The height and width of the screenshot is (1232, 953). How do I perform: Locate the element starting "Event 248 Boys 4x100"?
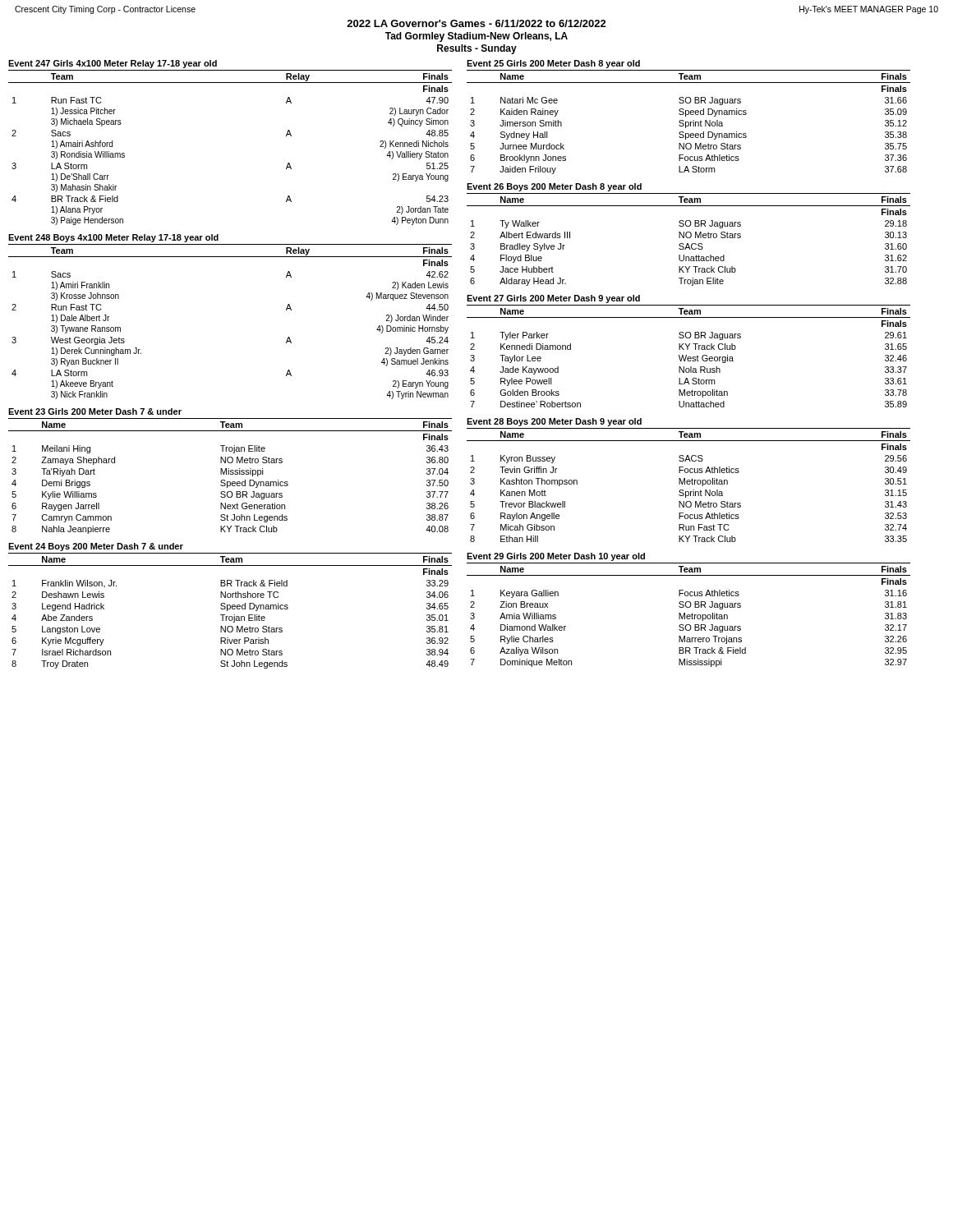pyautogui.click(x=113, y=237)
